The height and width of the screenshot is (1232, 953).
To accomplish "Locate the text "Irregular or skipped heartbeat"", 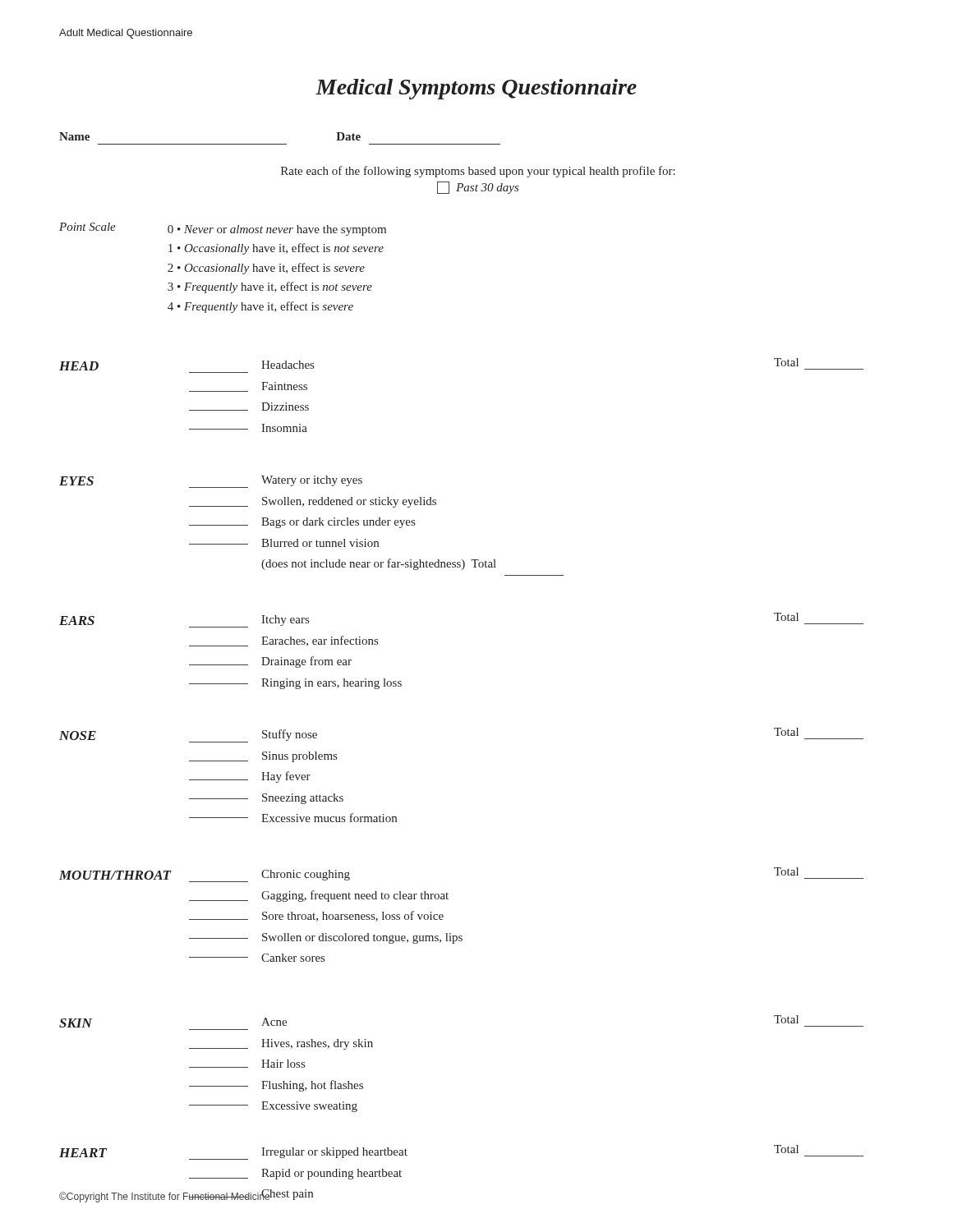I will pyautogui.click(x=334, y=1151).
